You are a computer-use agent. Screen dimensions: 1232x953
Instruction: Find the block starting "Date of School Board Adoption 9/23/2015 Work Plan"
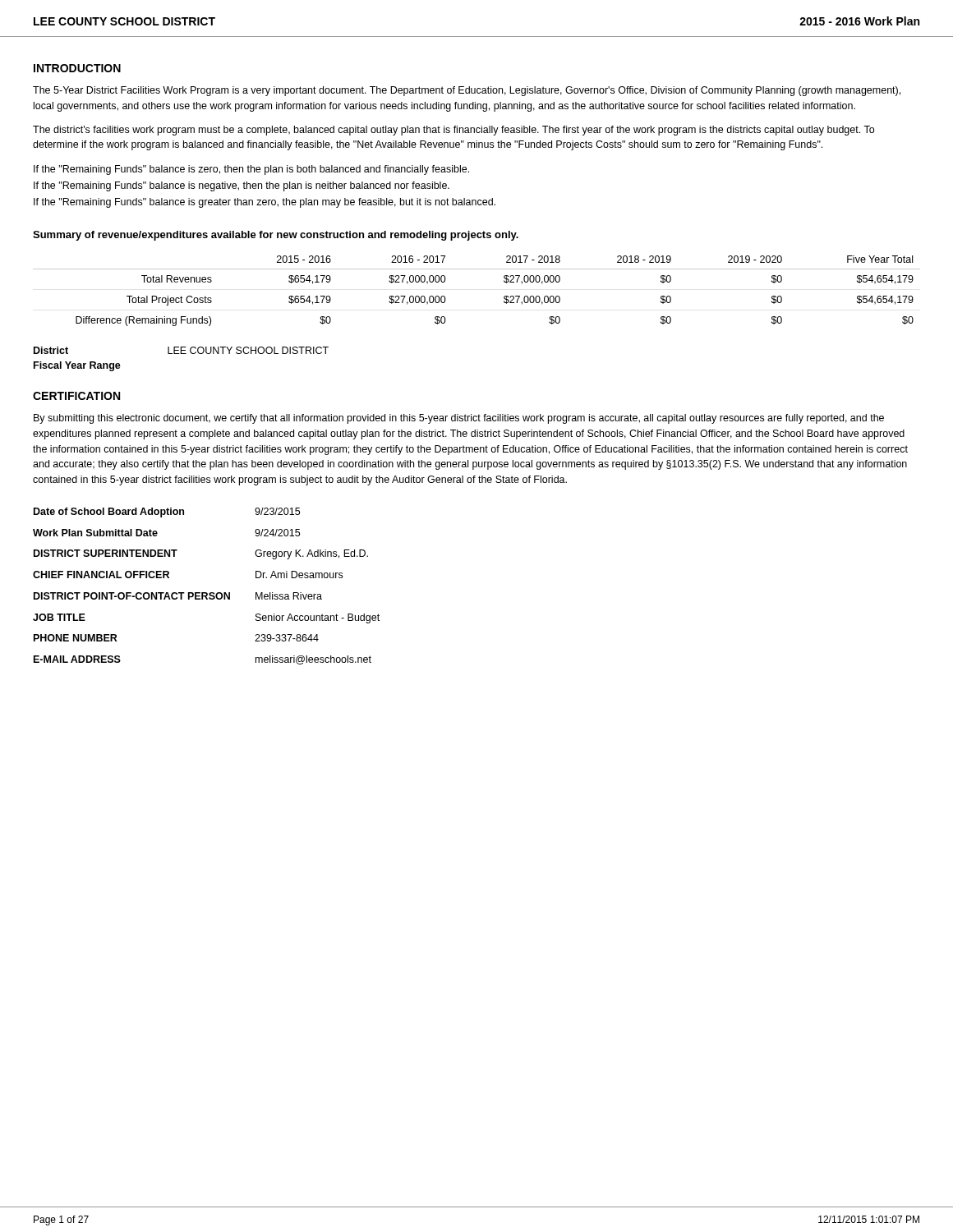167,513
